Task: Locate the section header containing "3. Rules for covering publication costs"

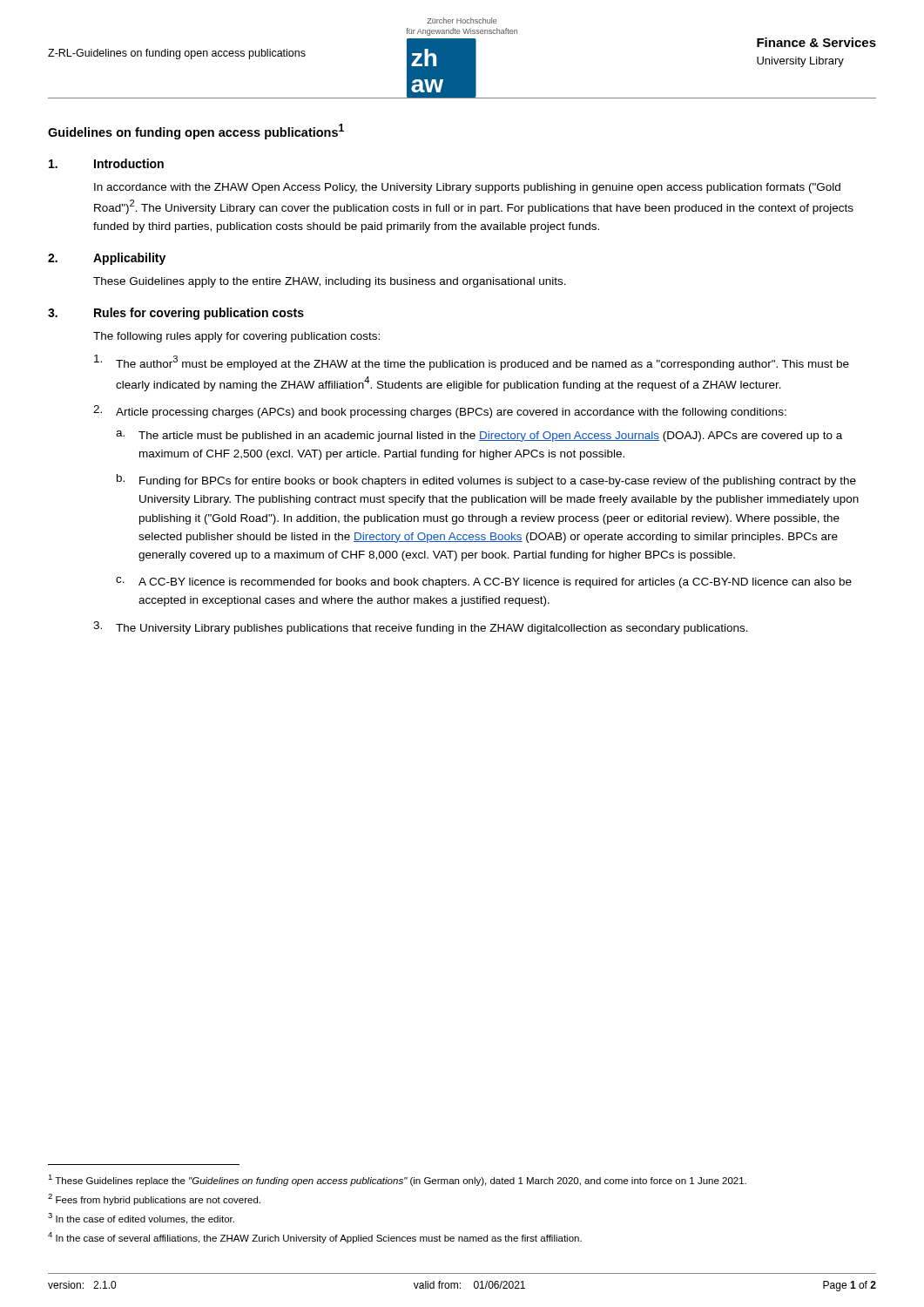Action: pyautogui.click(x=176, y=313)
